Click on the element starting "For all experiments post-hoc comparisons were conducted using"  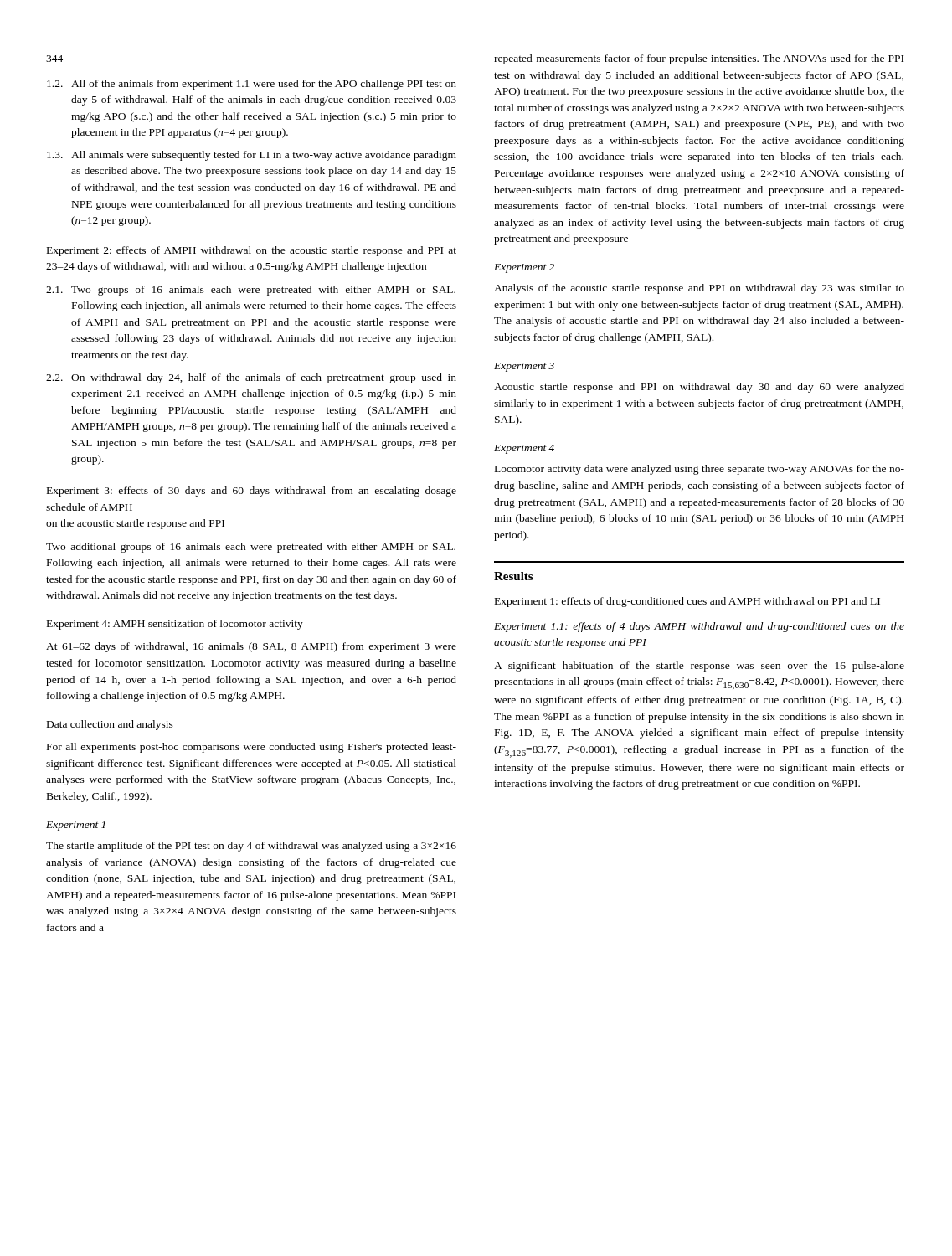coord(251,771)
